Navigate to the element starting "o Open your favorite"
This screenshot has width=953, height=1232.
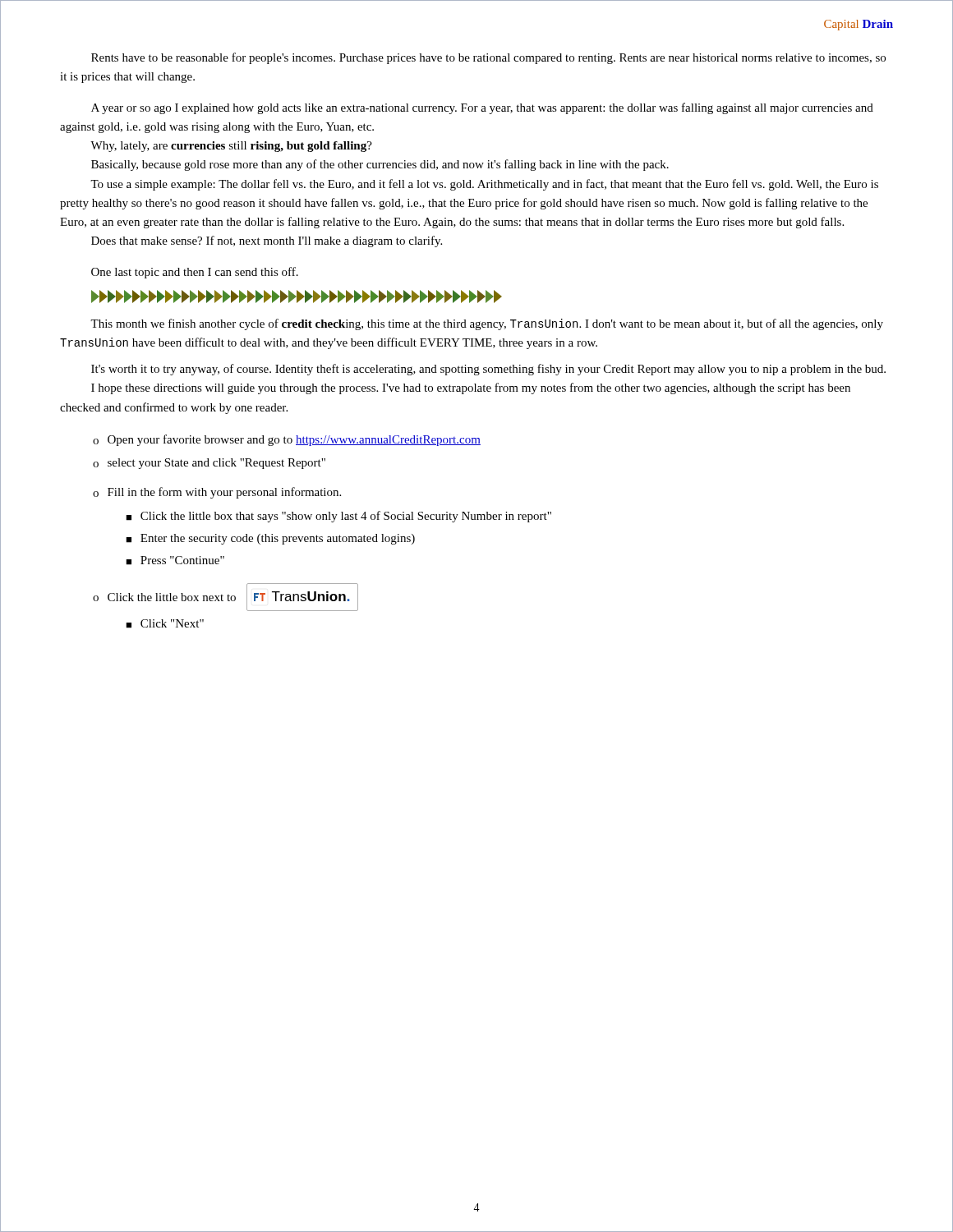click(x=287, y=440)
